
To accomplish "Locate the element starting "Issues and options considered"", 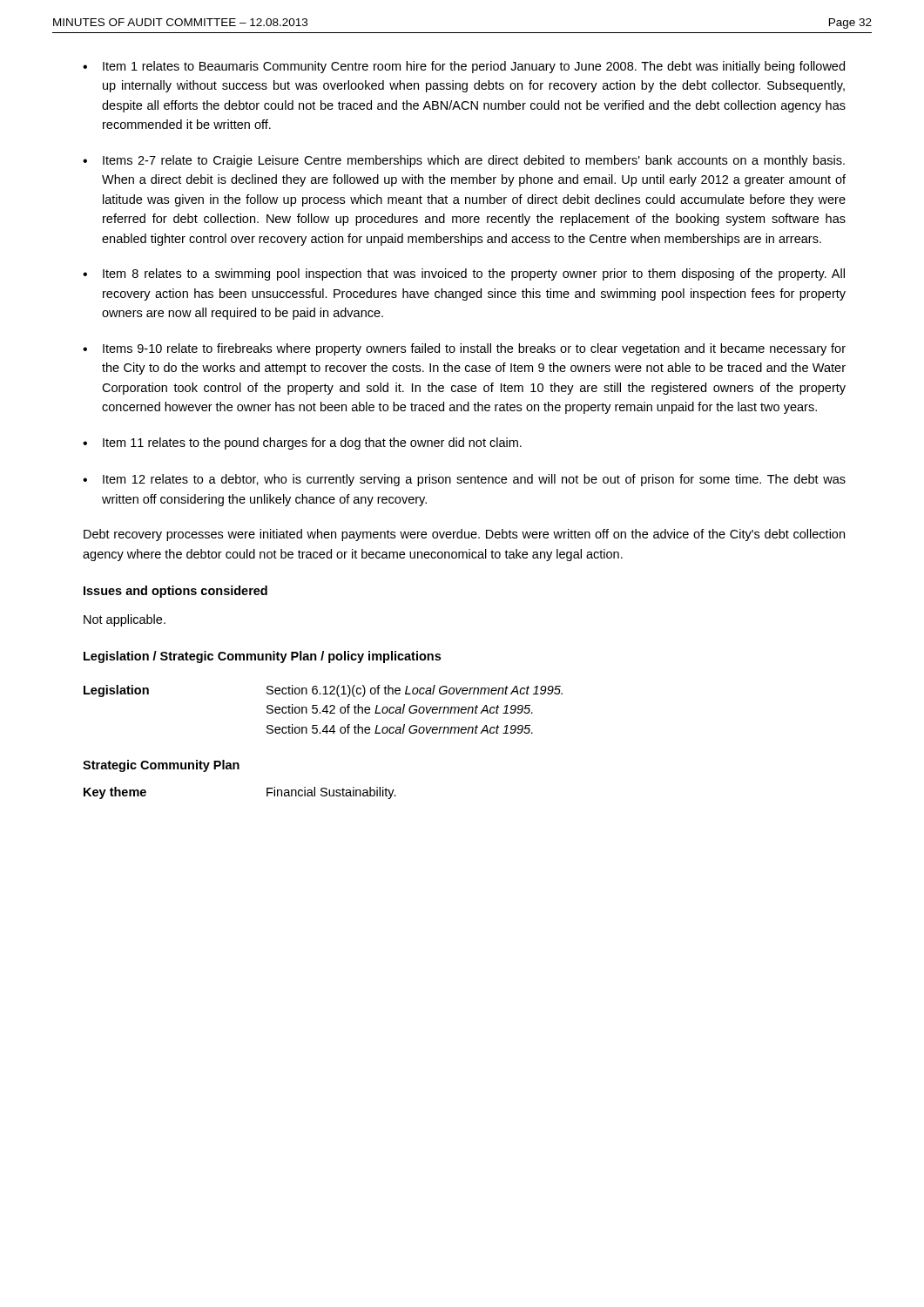I will [175, 591].
